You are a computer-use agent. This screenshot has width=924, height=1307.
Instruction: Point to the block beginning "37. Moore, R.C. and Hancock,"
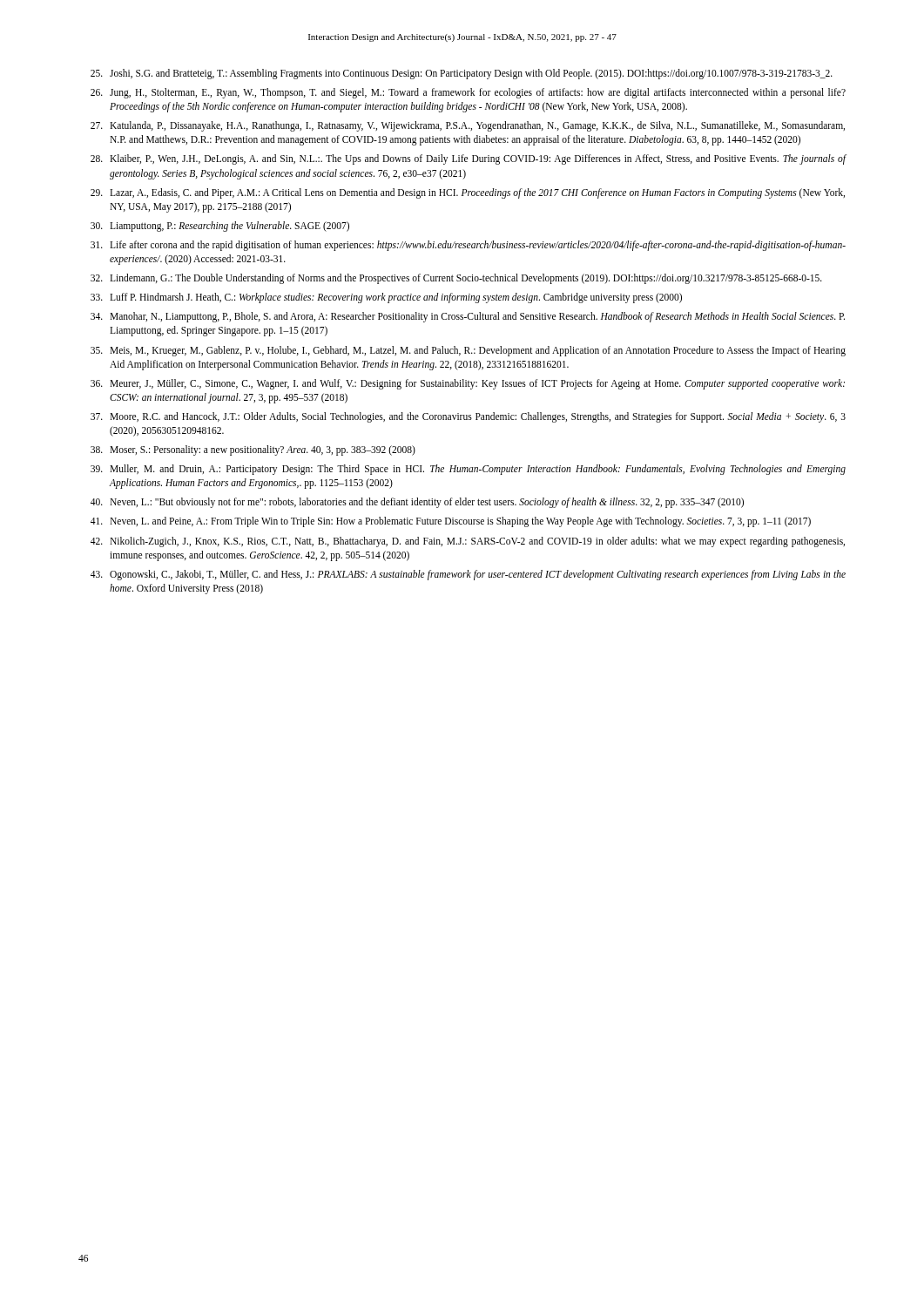click(x=462, y=423)
